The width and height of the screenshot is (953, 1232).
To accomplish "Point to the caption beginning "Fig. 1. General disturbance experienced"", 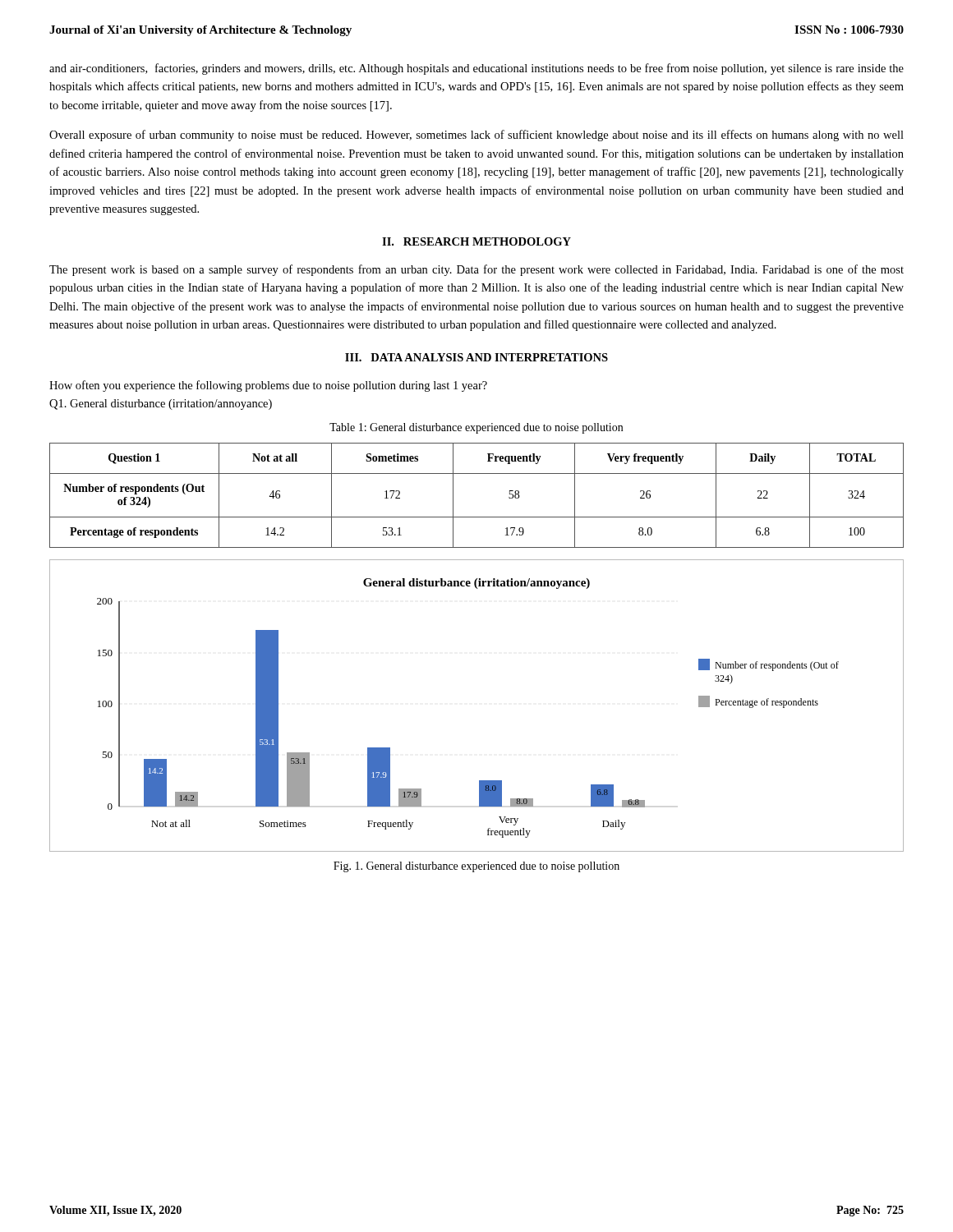I will [x=476, y=866].
